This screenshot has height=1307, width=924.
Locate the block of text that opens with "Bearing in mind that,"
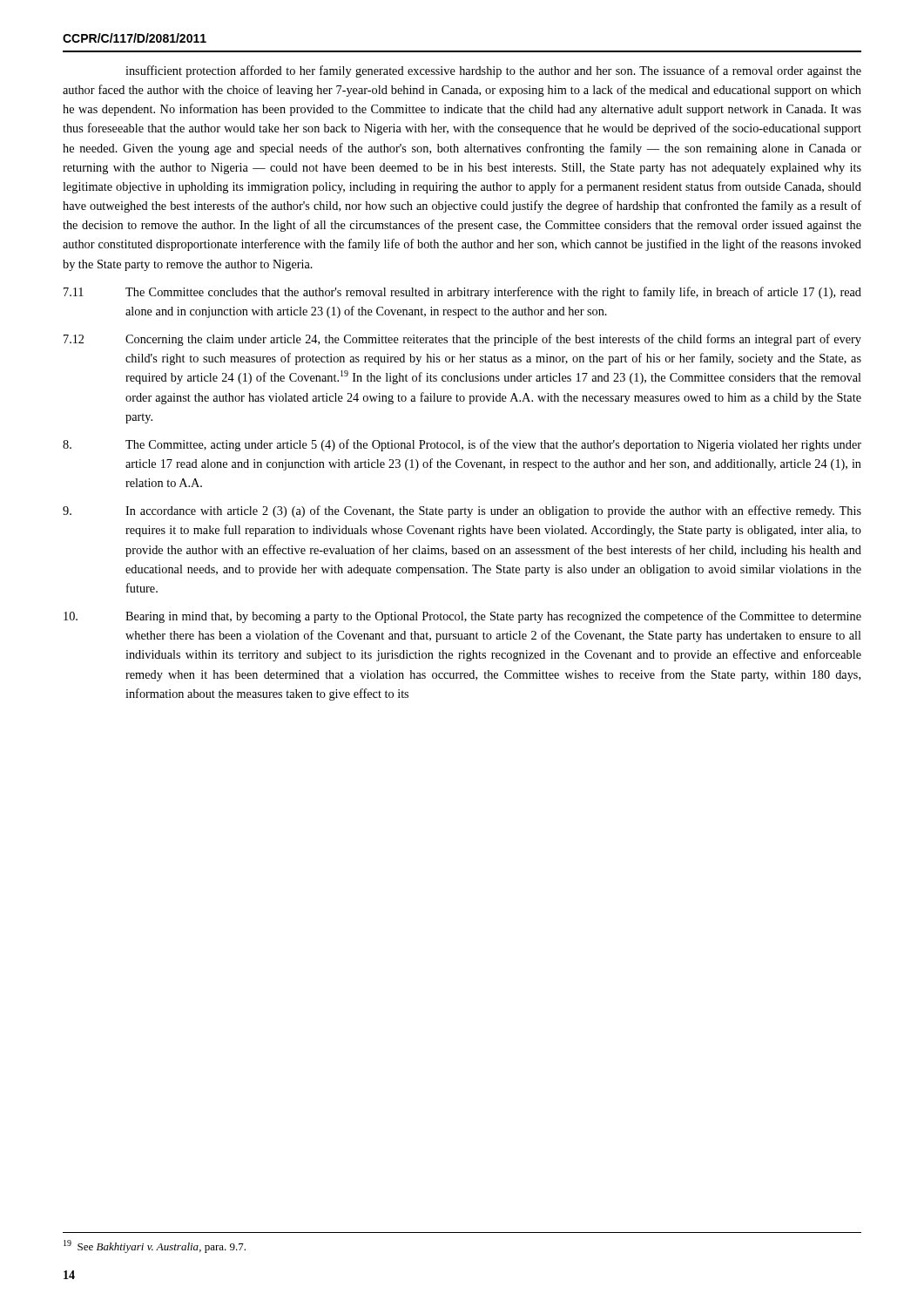pos(462,655)
